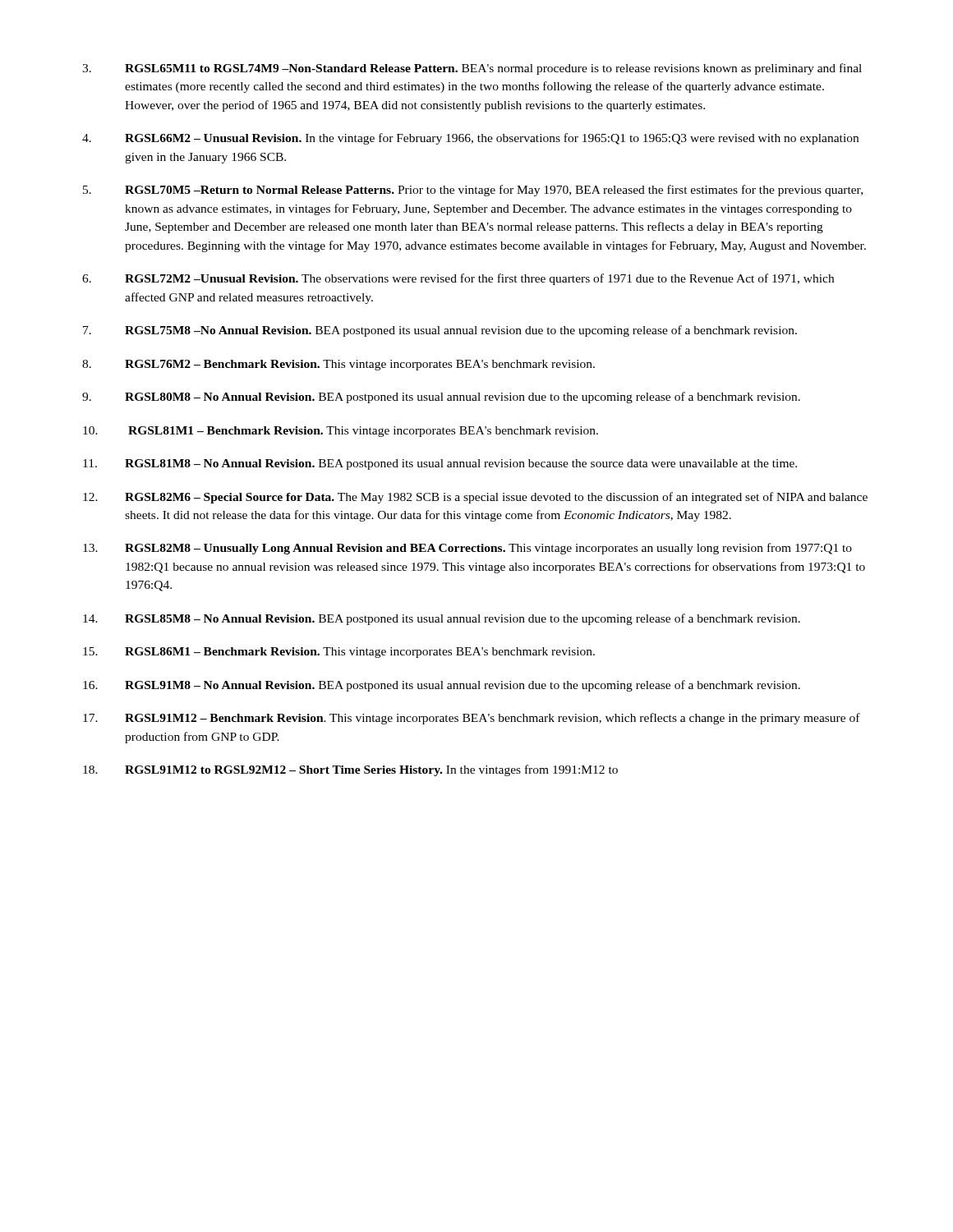Select the list item that says "6. RGSL72M2 –Unusual"
Image resolution: width=953 pixels, height=1232 pixels.
click(x=476, y=288)
